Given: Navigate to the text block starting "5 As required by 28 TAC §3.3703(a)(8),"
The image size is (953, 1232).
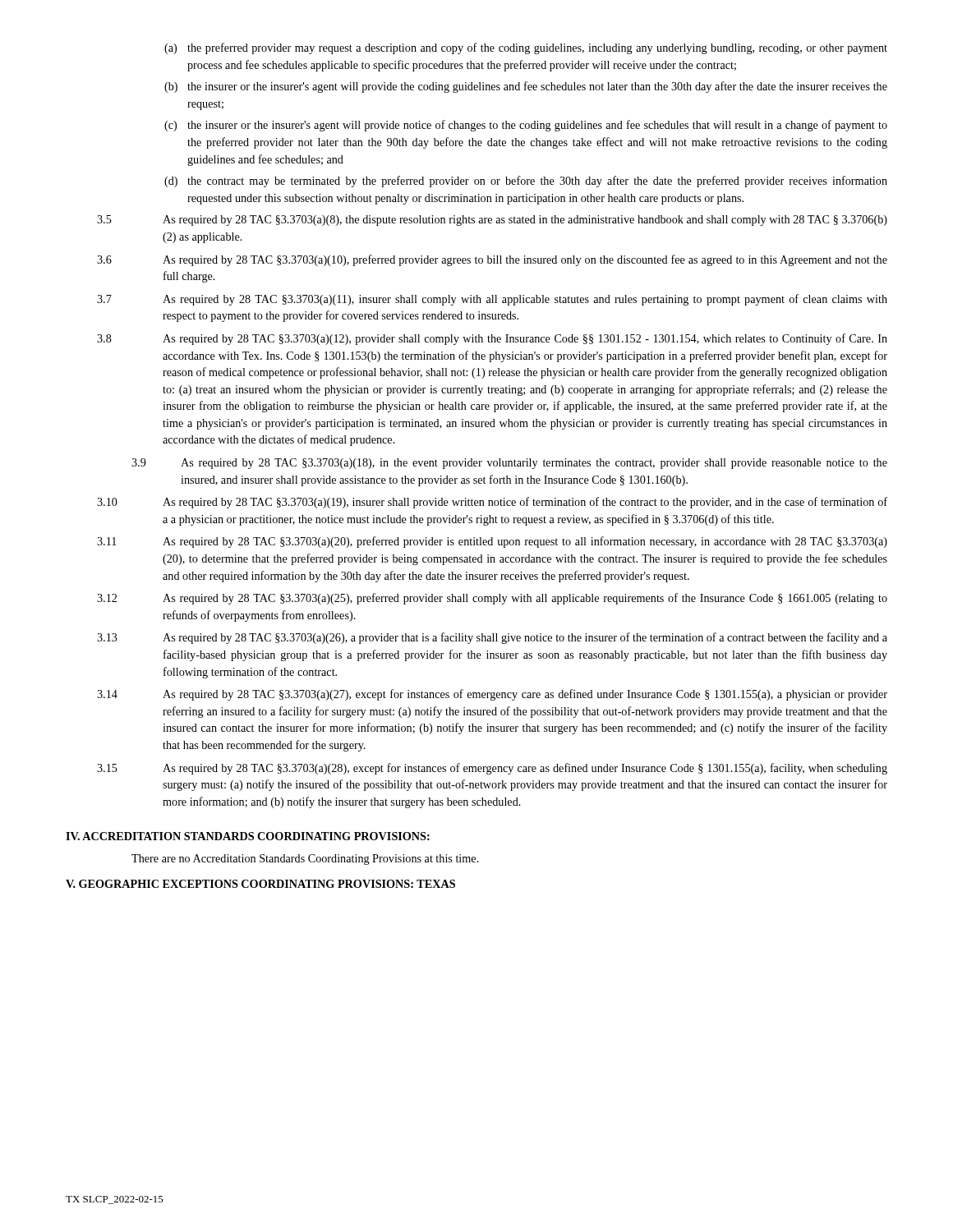Looking at the screenshot, I should 476,228.
